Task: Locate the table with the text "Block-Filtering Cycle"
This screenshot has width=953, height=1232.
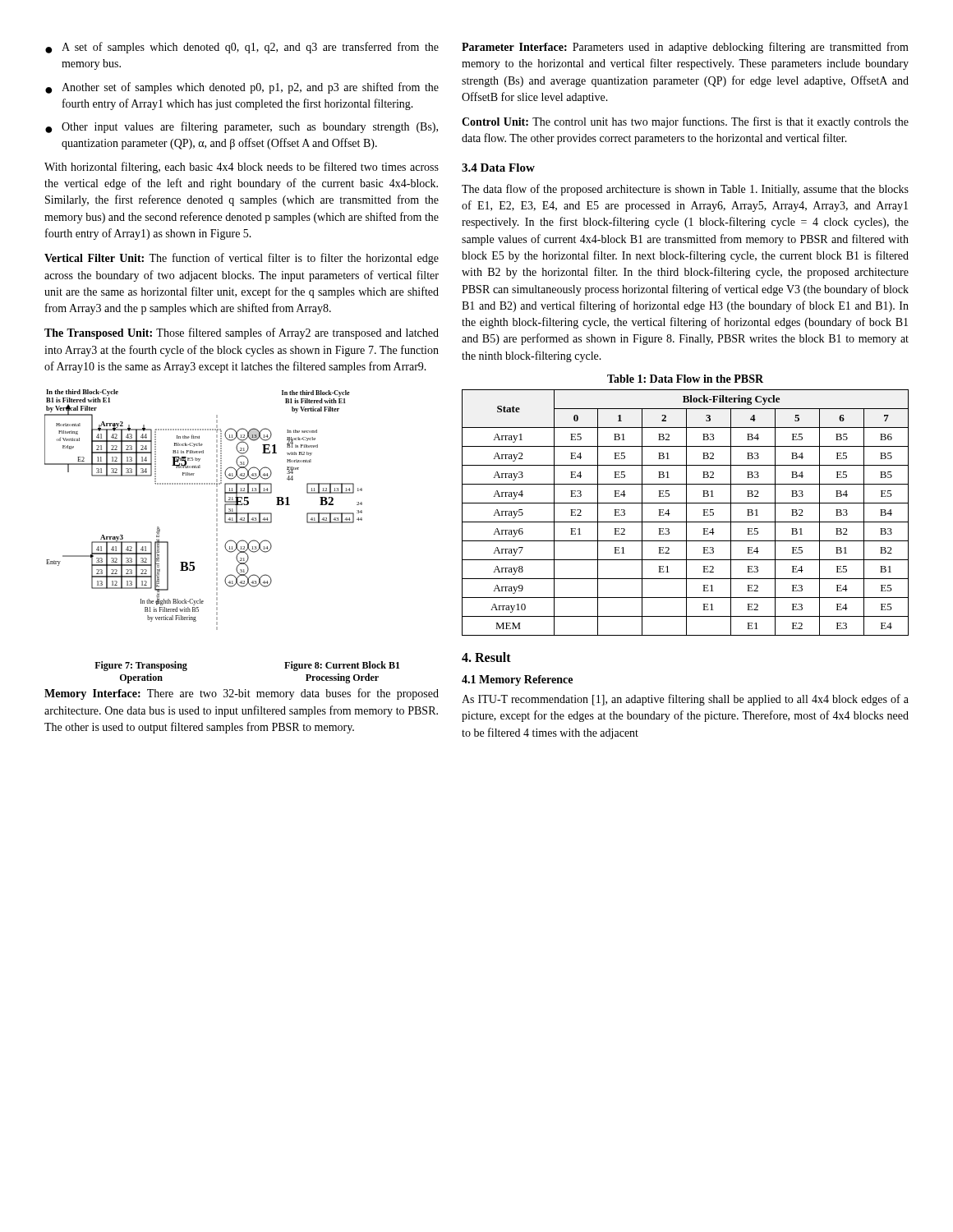Action: pos(685,513)
